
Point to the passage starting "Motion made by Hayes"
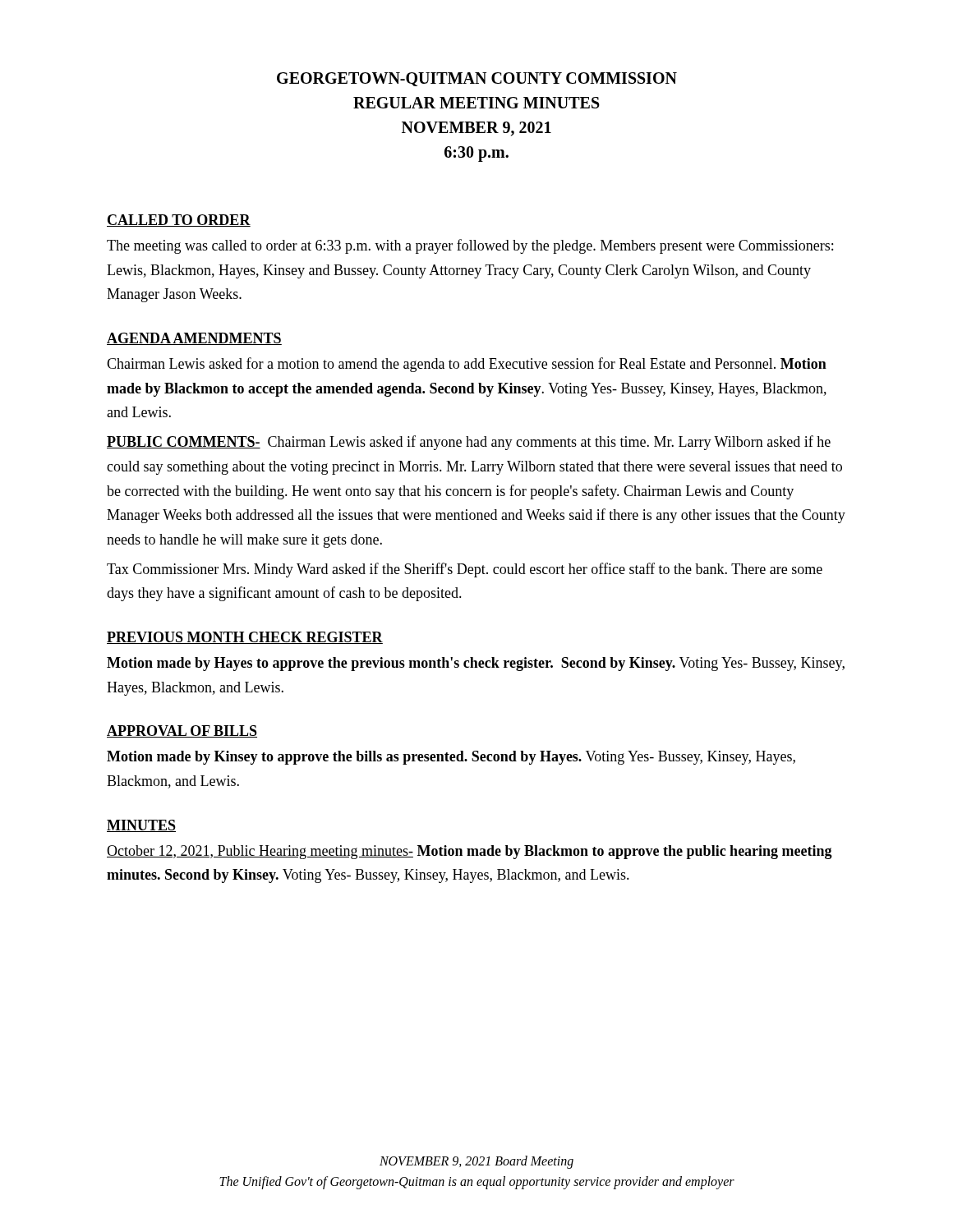476,675
